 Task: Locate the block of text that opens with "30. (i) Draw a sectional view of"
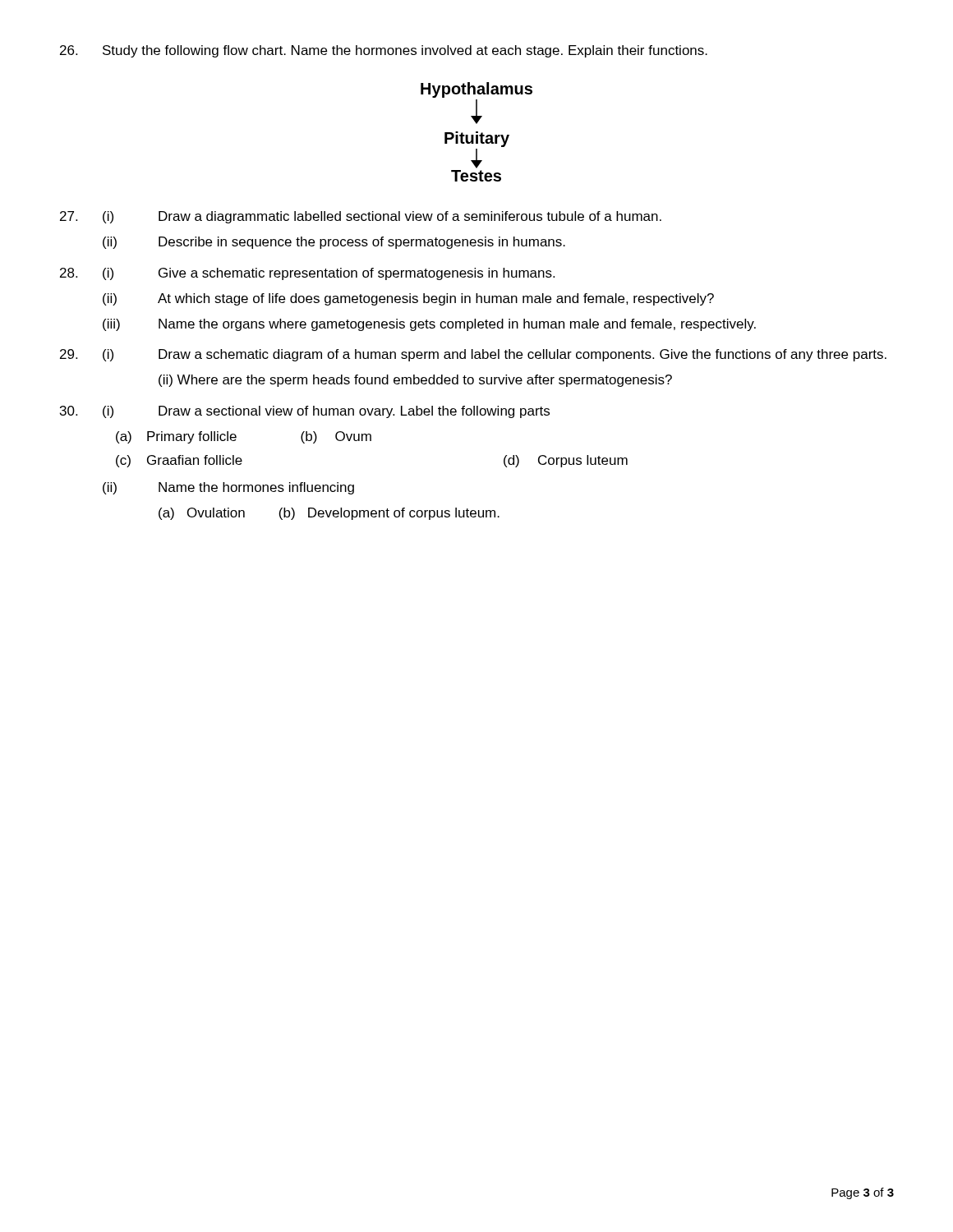(305, 412)
